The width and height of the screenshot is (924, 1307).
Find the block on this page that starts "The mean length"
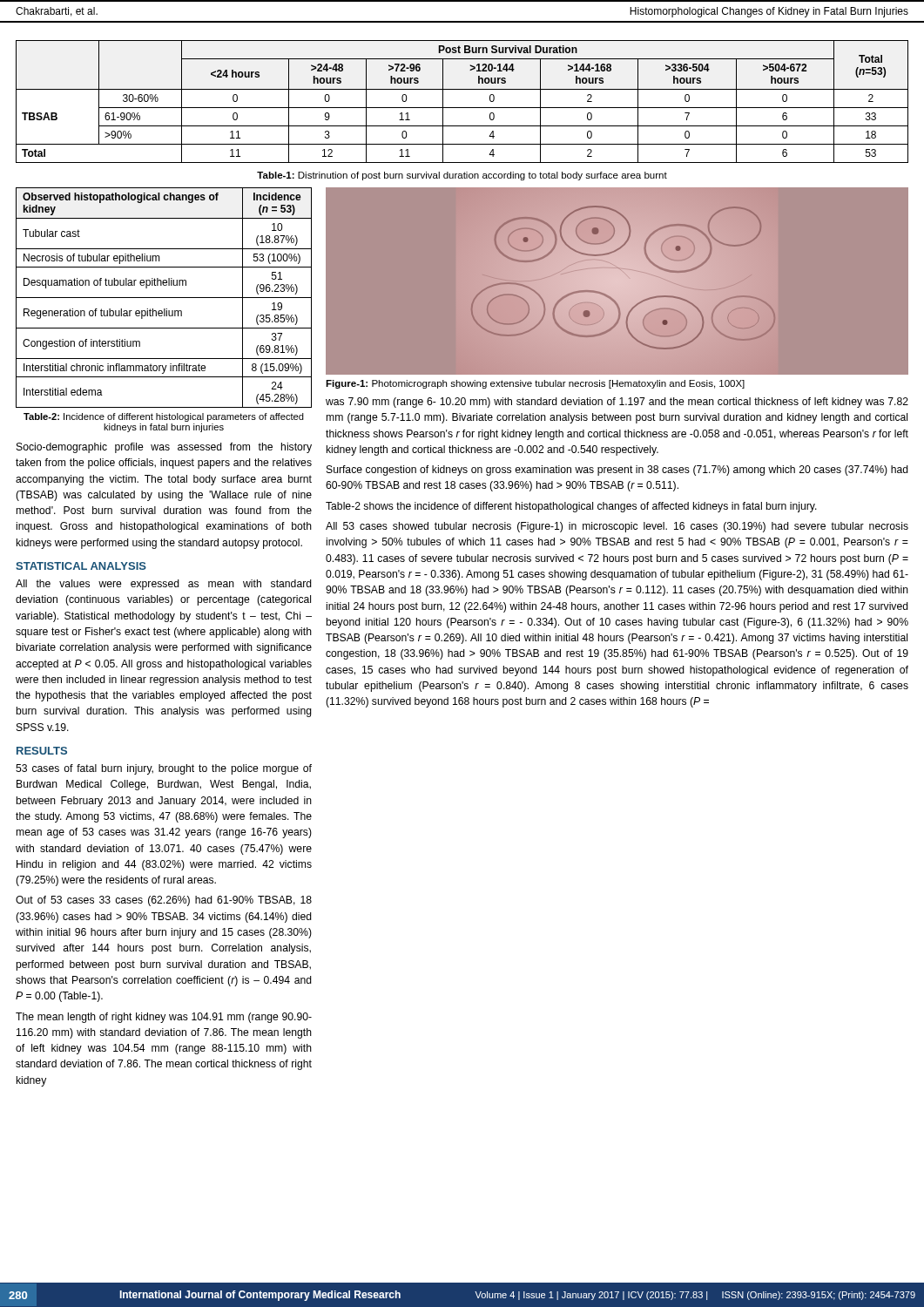(164, 1048)
